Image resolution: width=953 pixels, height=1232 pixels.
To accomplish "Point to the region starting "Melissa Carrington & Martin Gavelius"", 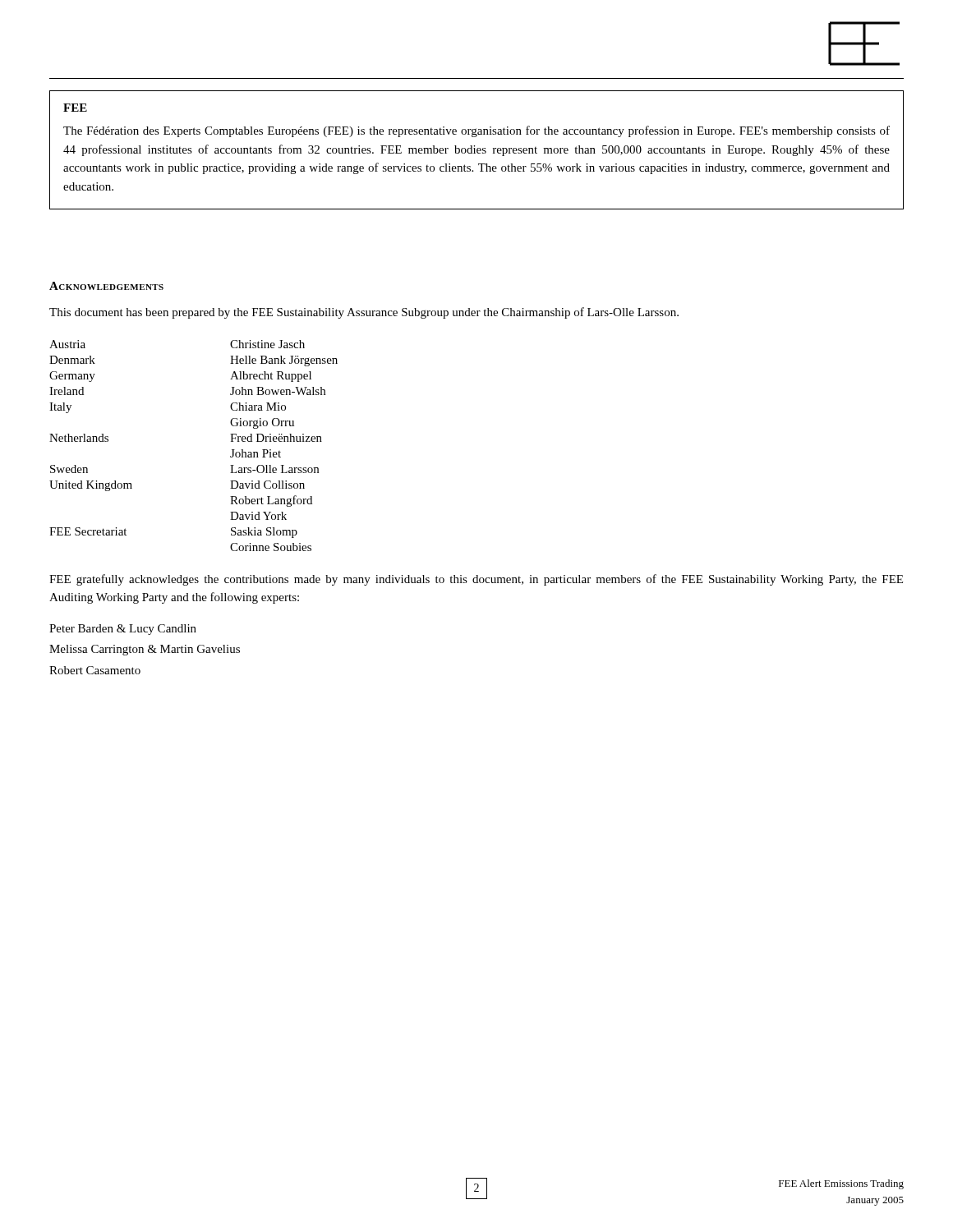I will point(145,649).
